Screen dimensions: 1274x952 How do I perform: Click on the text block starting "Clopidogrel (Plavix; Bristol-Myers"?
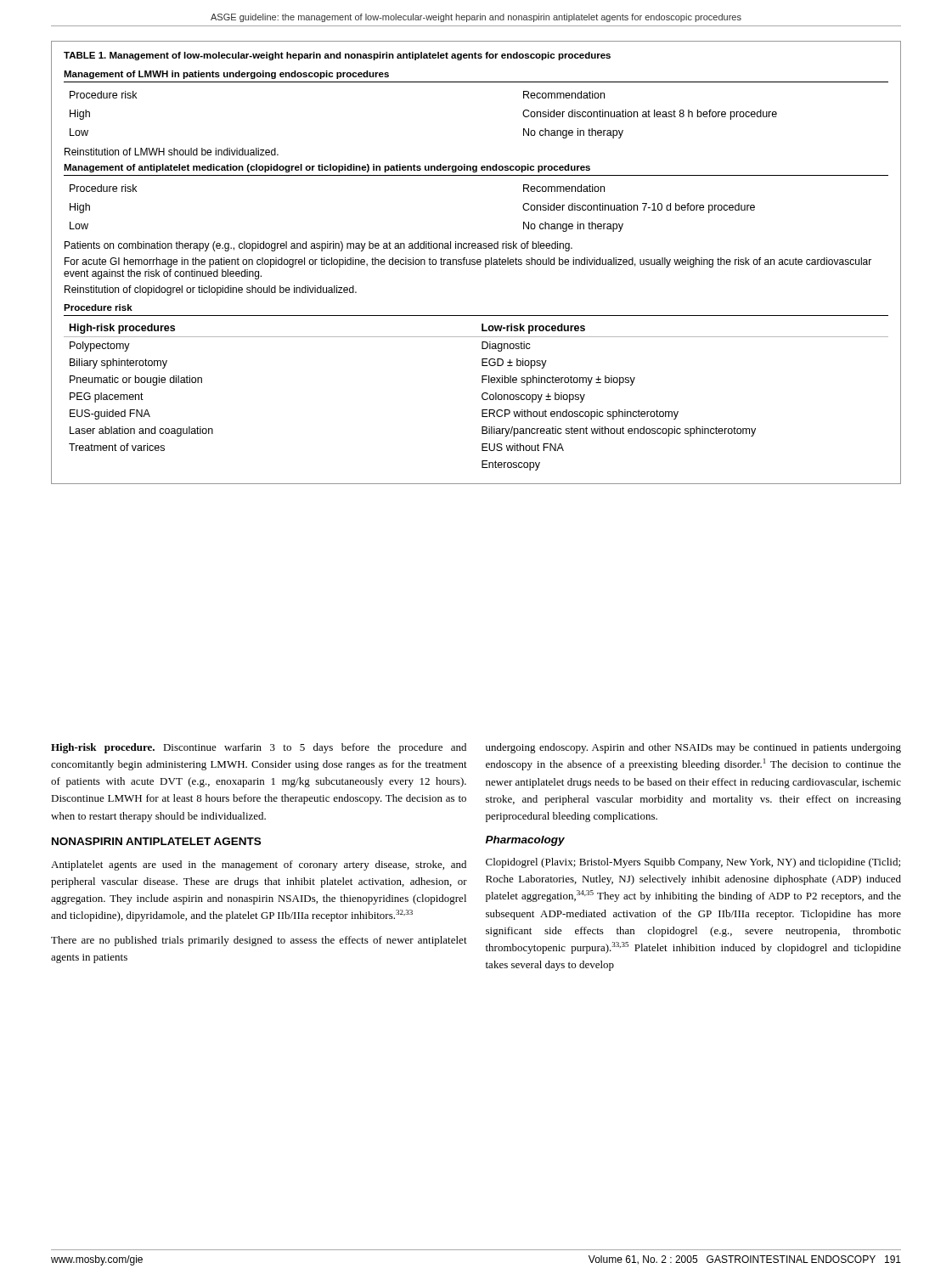(x=693, y=914)
